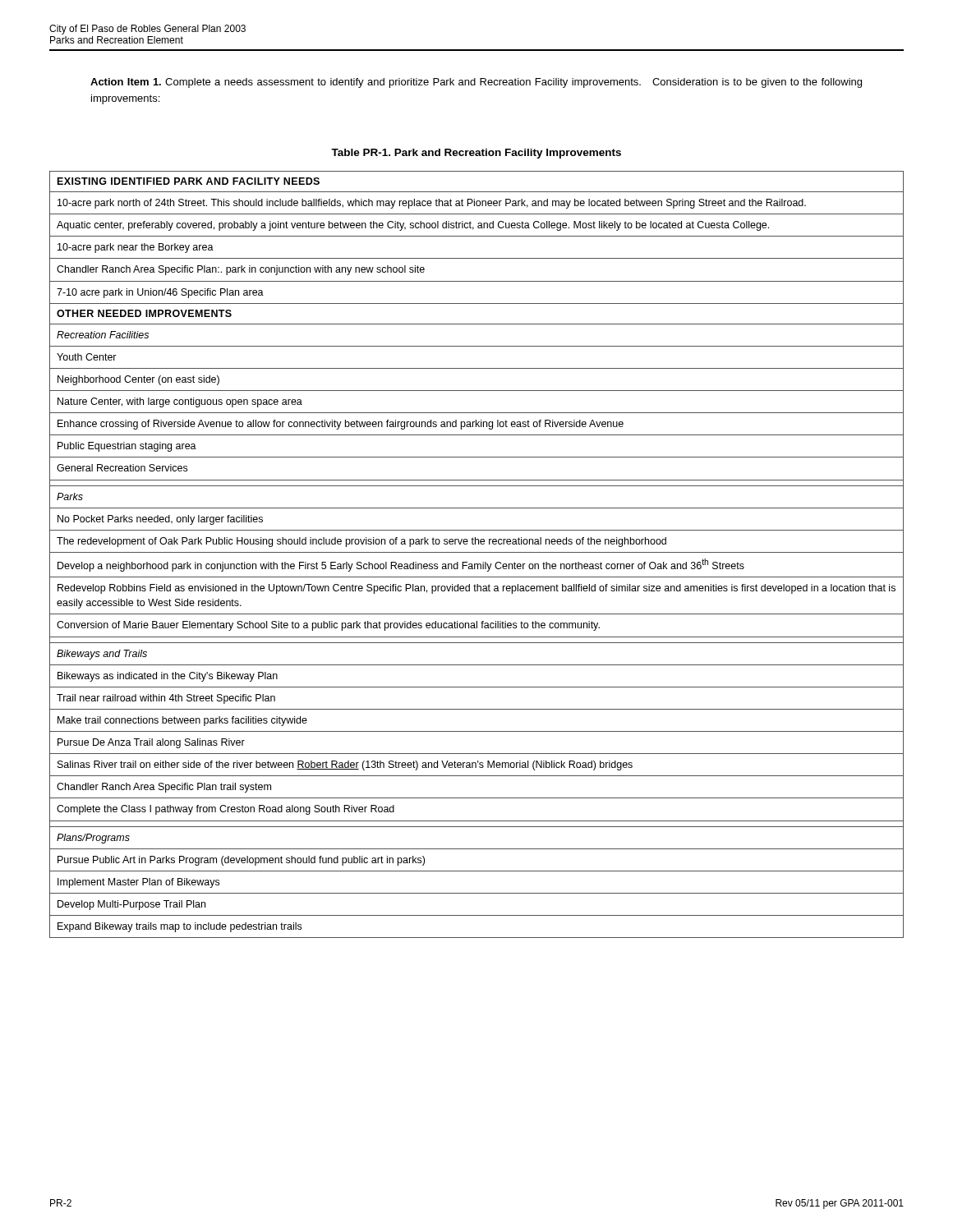Locate the table with the text "Youth Center"
The height and width of the screenshot is (1232, 953).
pos(476,554)
